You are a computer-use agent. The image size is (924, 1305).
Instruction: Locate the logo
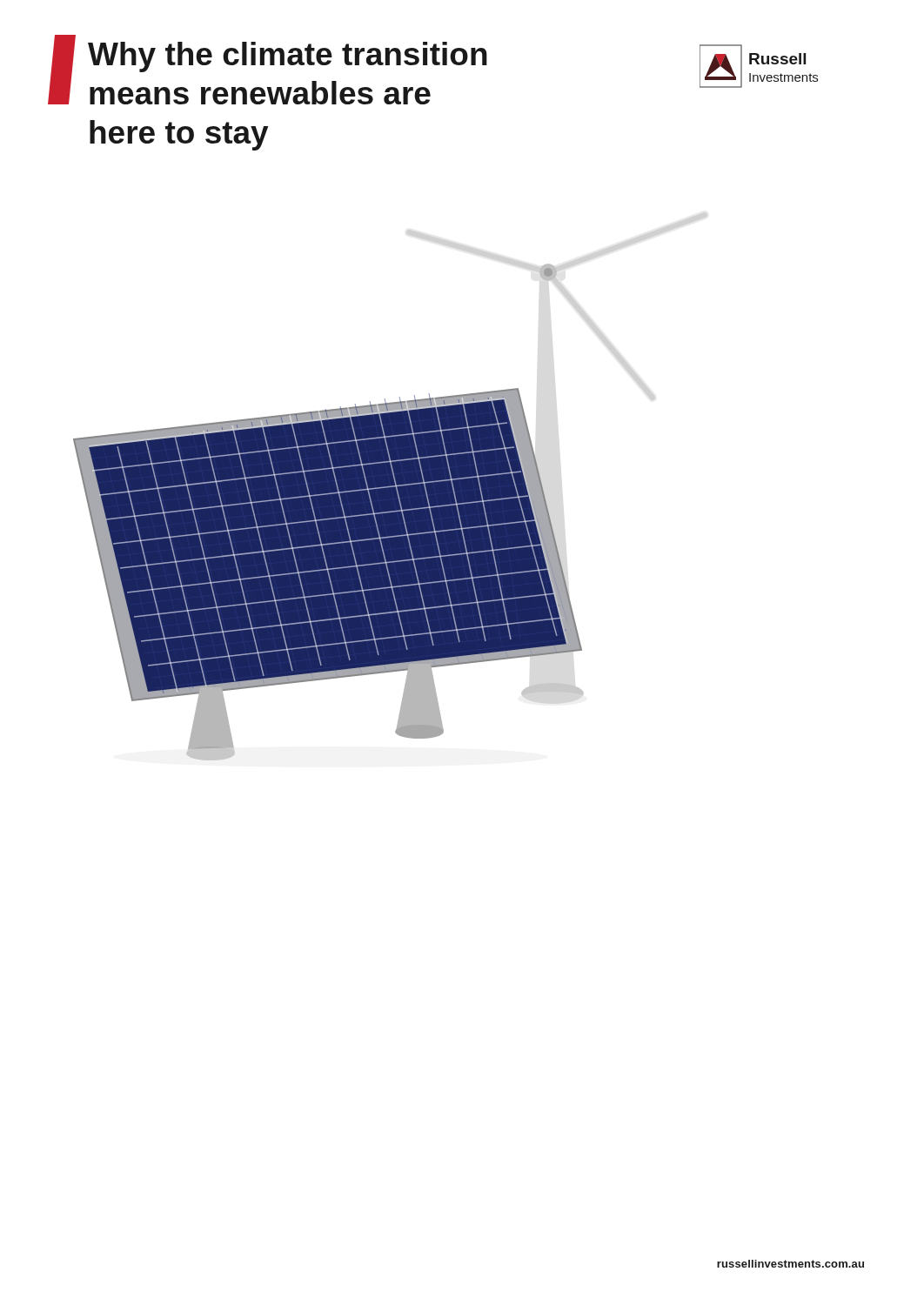tap(782, 66)
